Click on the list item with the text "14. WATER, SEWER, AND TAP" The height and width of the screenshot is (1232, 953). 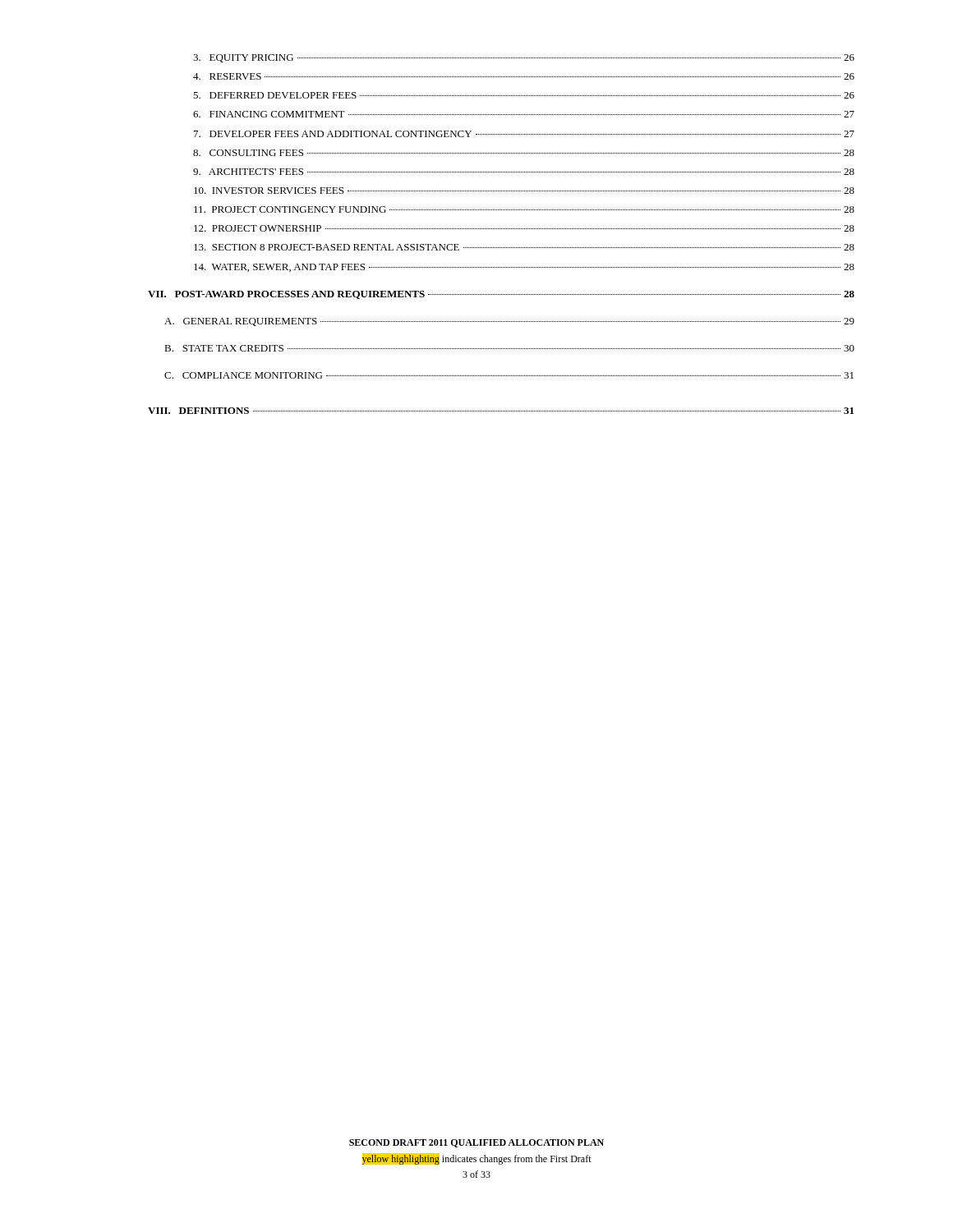[x=524, y=267]
